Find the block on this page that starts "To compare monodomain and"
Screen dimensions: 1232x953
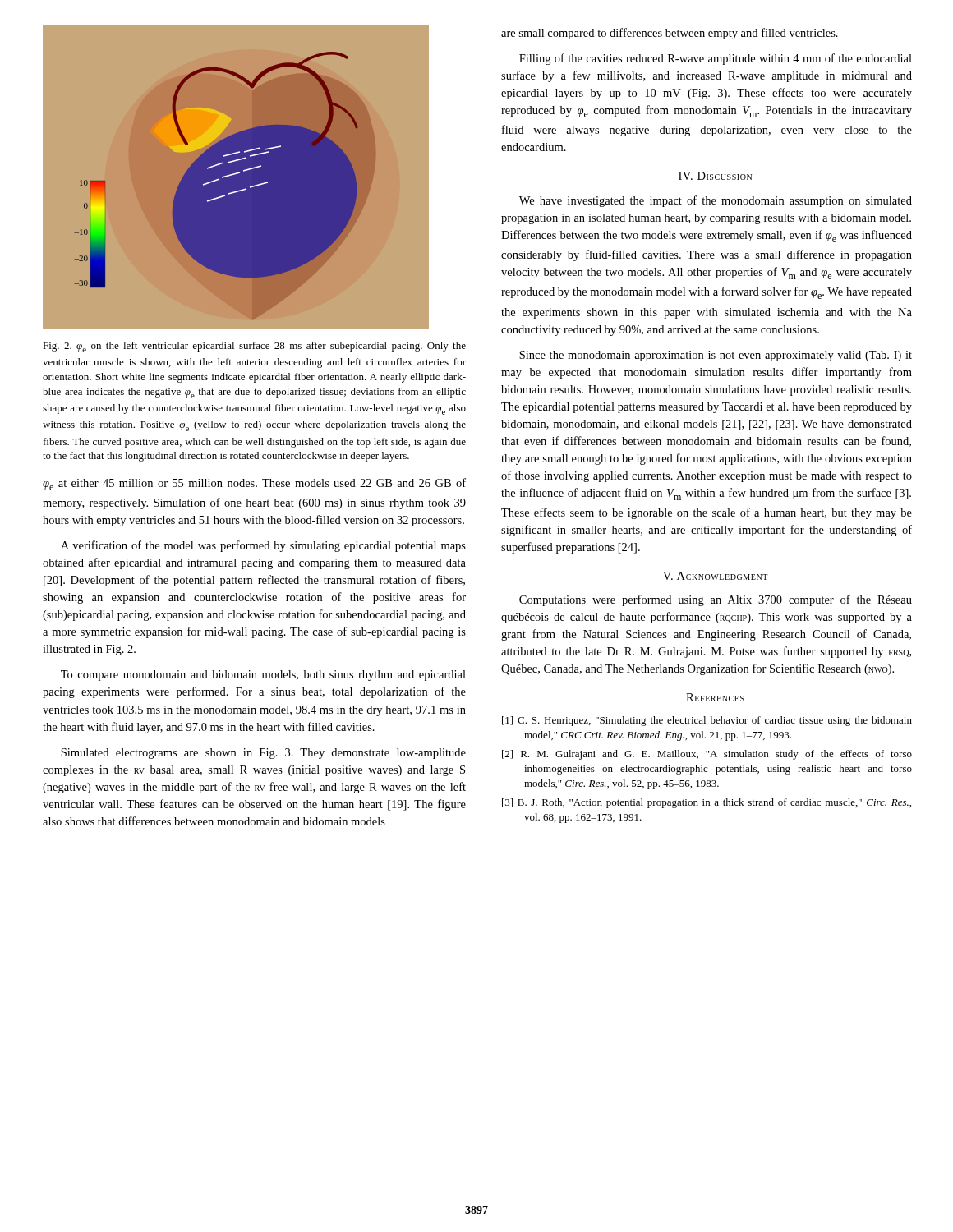[x=254, y=701]
